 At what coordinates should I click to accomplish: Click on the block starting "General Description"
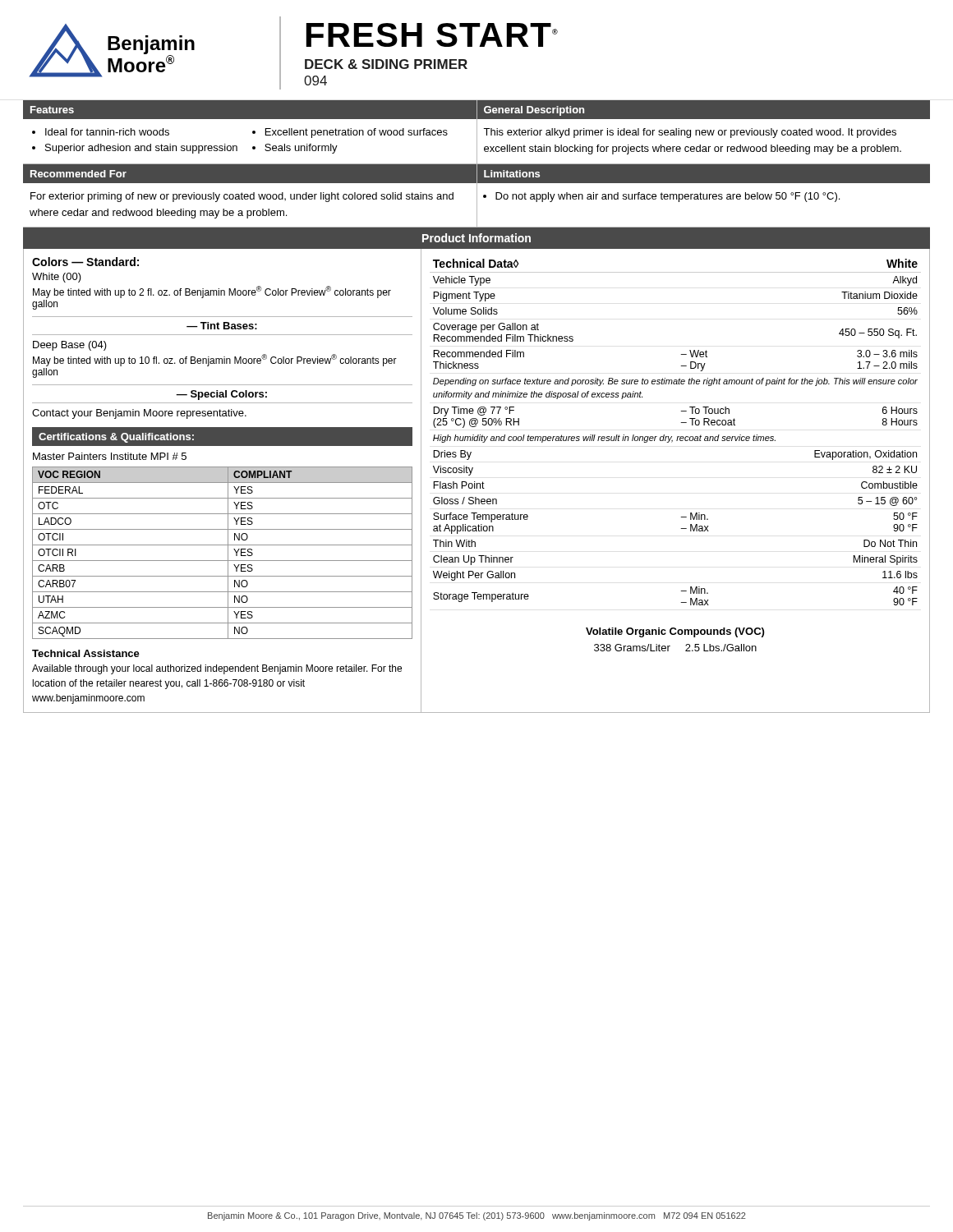534,110
